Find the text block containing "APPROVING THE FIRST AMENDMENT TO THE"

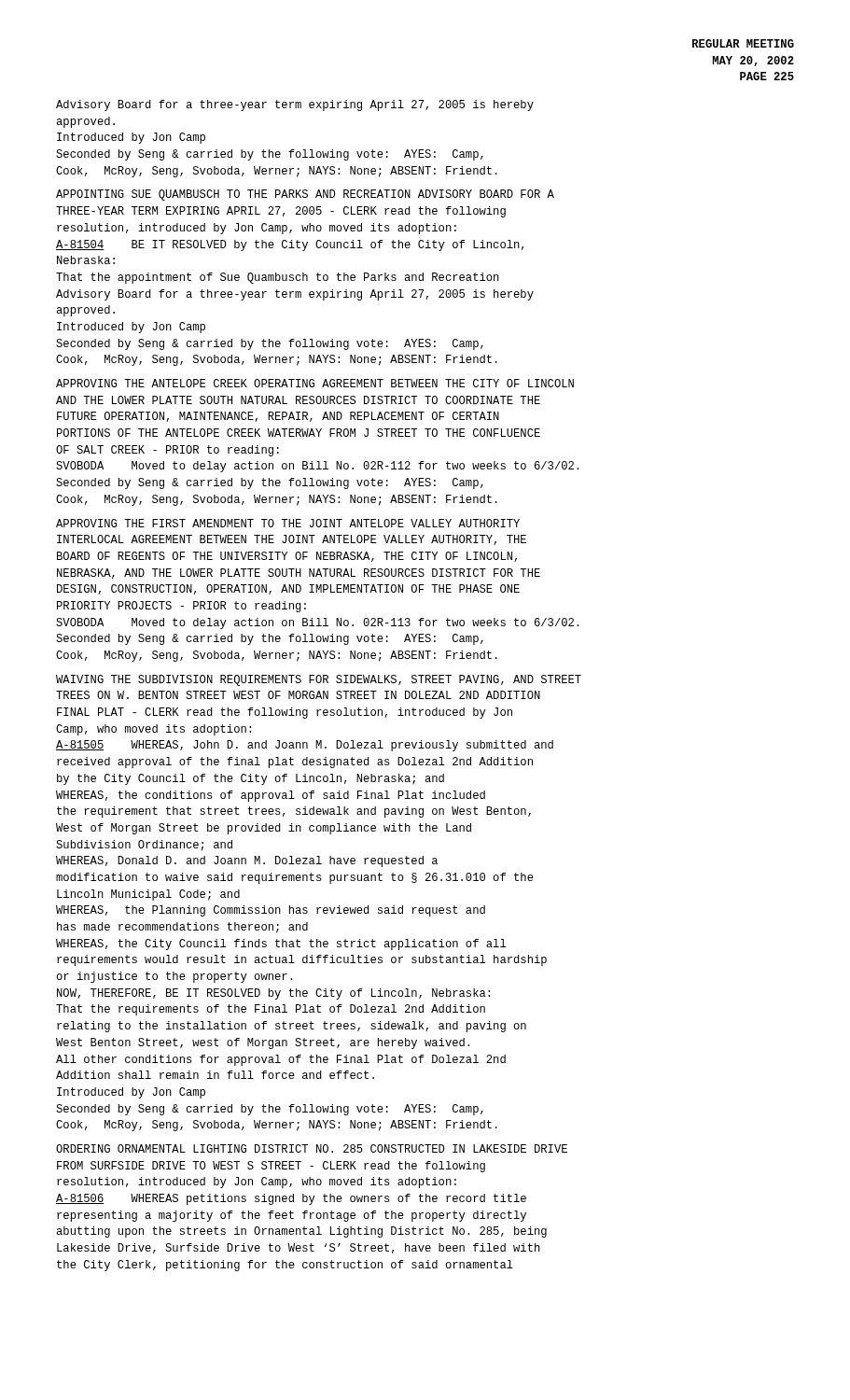click(x=425, y=591)
